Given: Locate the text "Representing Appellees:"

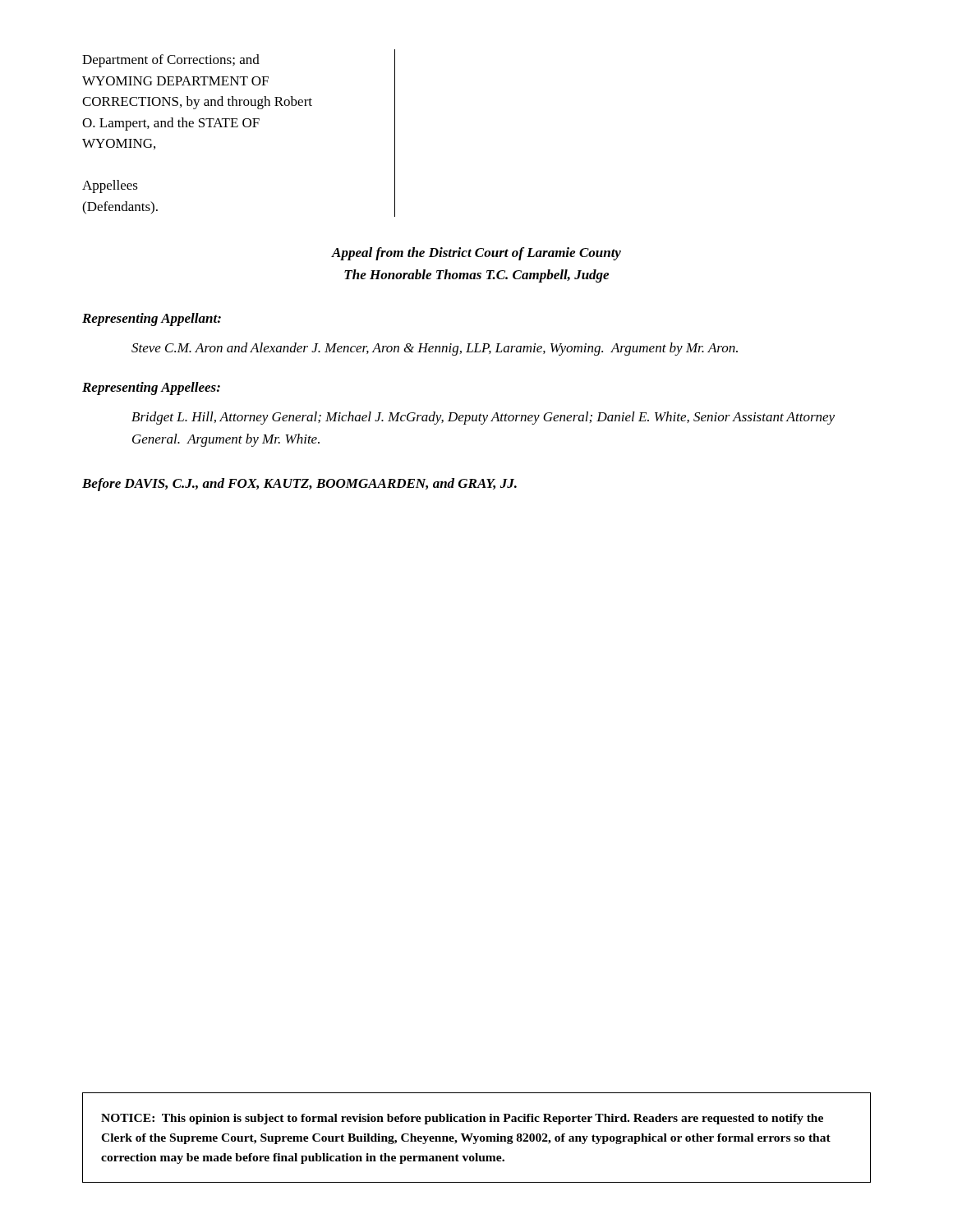Looking at the screenshot, I should pyautogui.click(x=152, y=387).
